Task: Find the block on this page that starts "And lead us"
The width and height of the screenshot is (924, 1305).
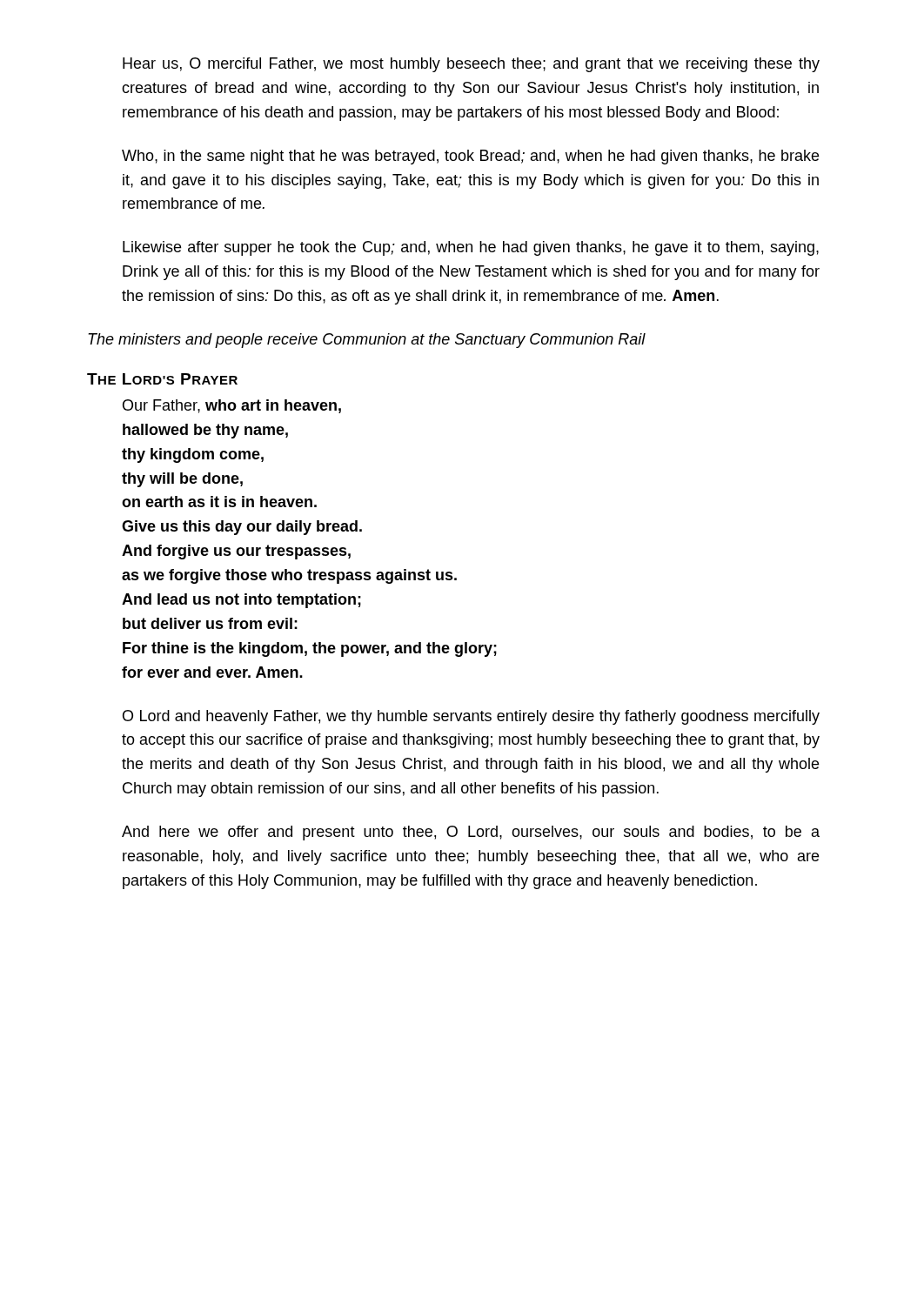Action: tap(242, 599)
